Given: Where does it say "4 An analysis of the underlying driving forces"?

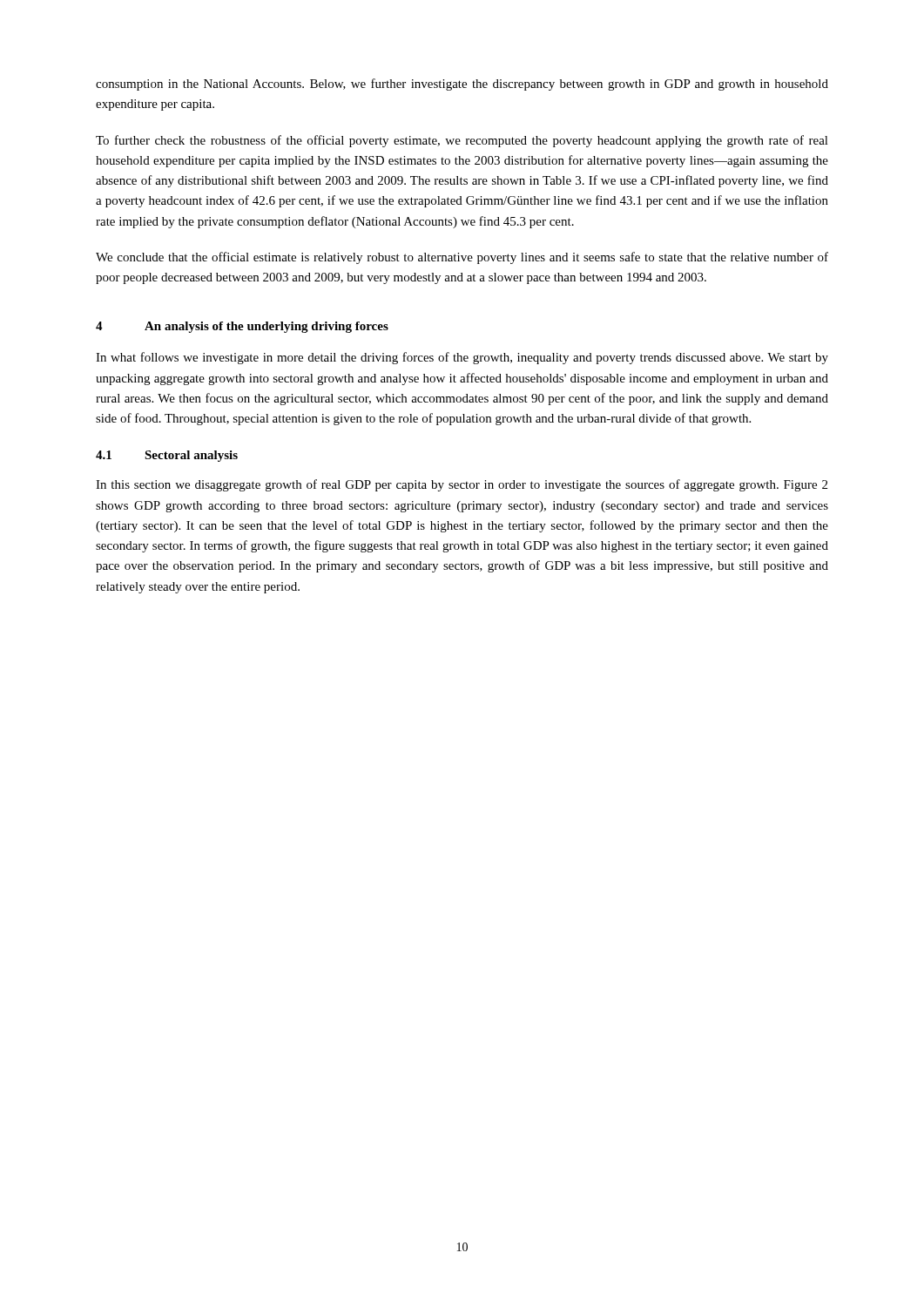Looking at the screenshot, I should tap(242, 327).
